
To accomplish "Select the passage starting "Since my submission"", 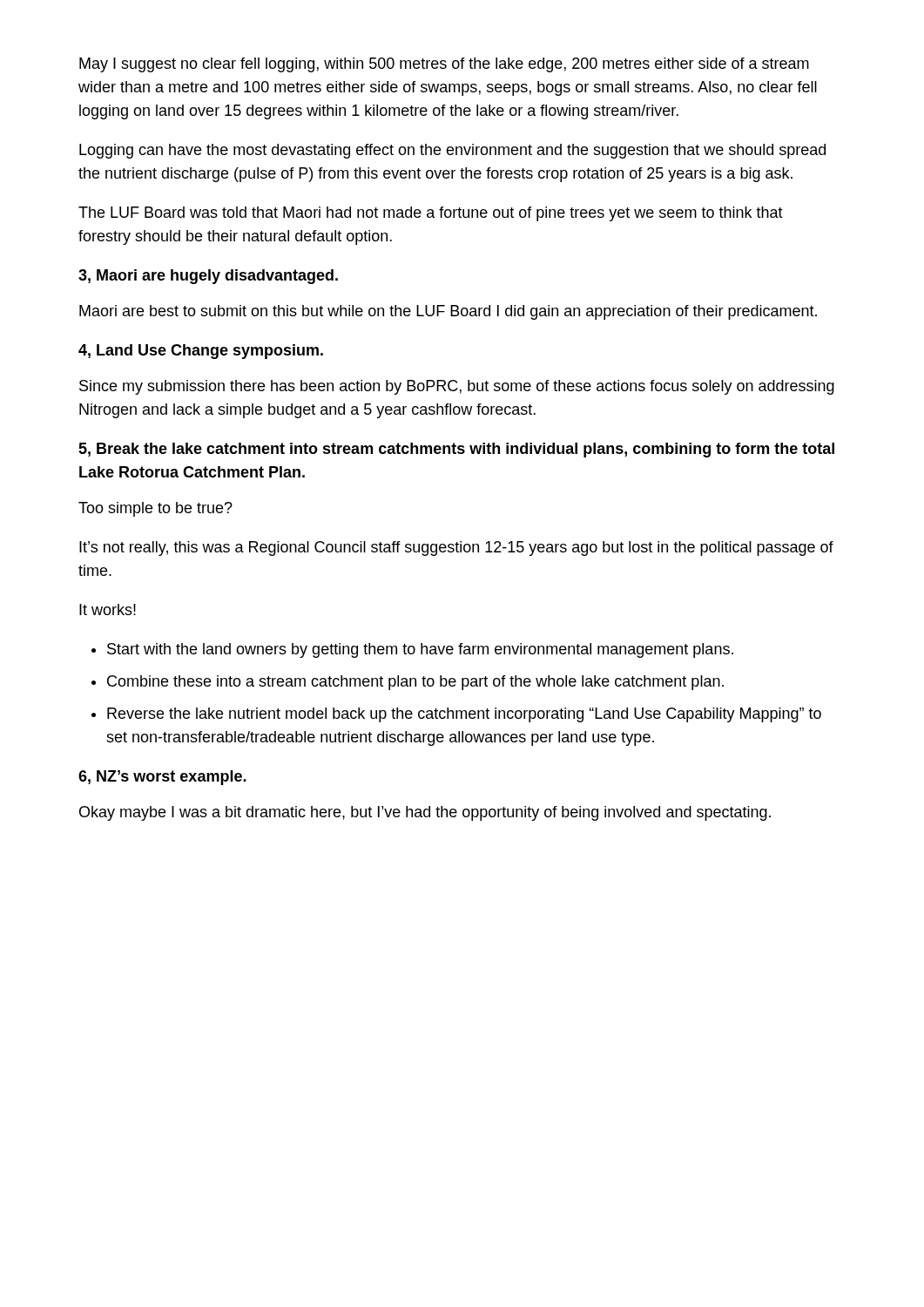I will (457, 398).
